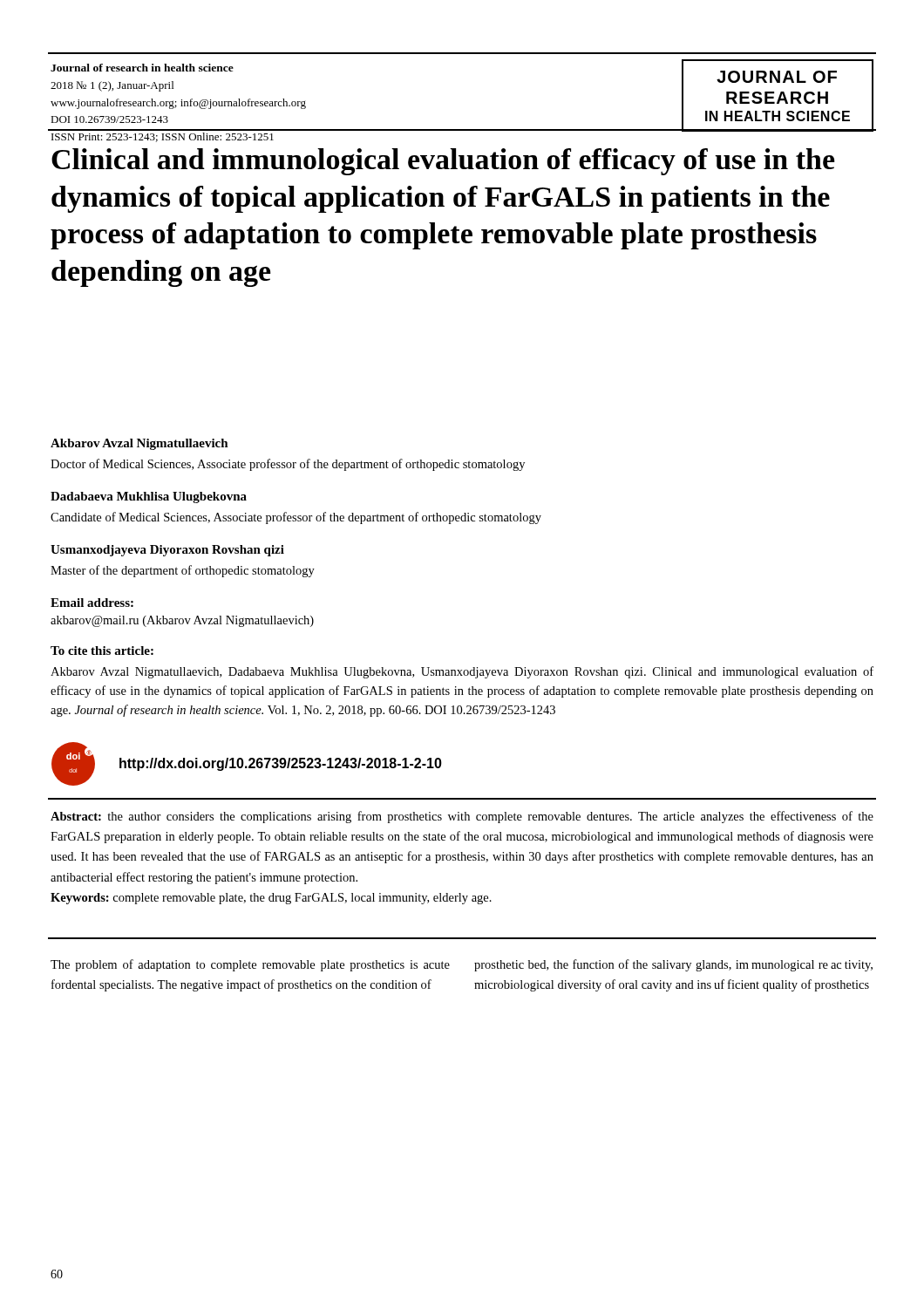Select the text block containing "Candidate of Medical Sciences, Associate"

[x=296, y=517]
